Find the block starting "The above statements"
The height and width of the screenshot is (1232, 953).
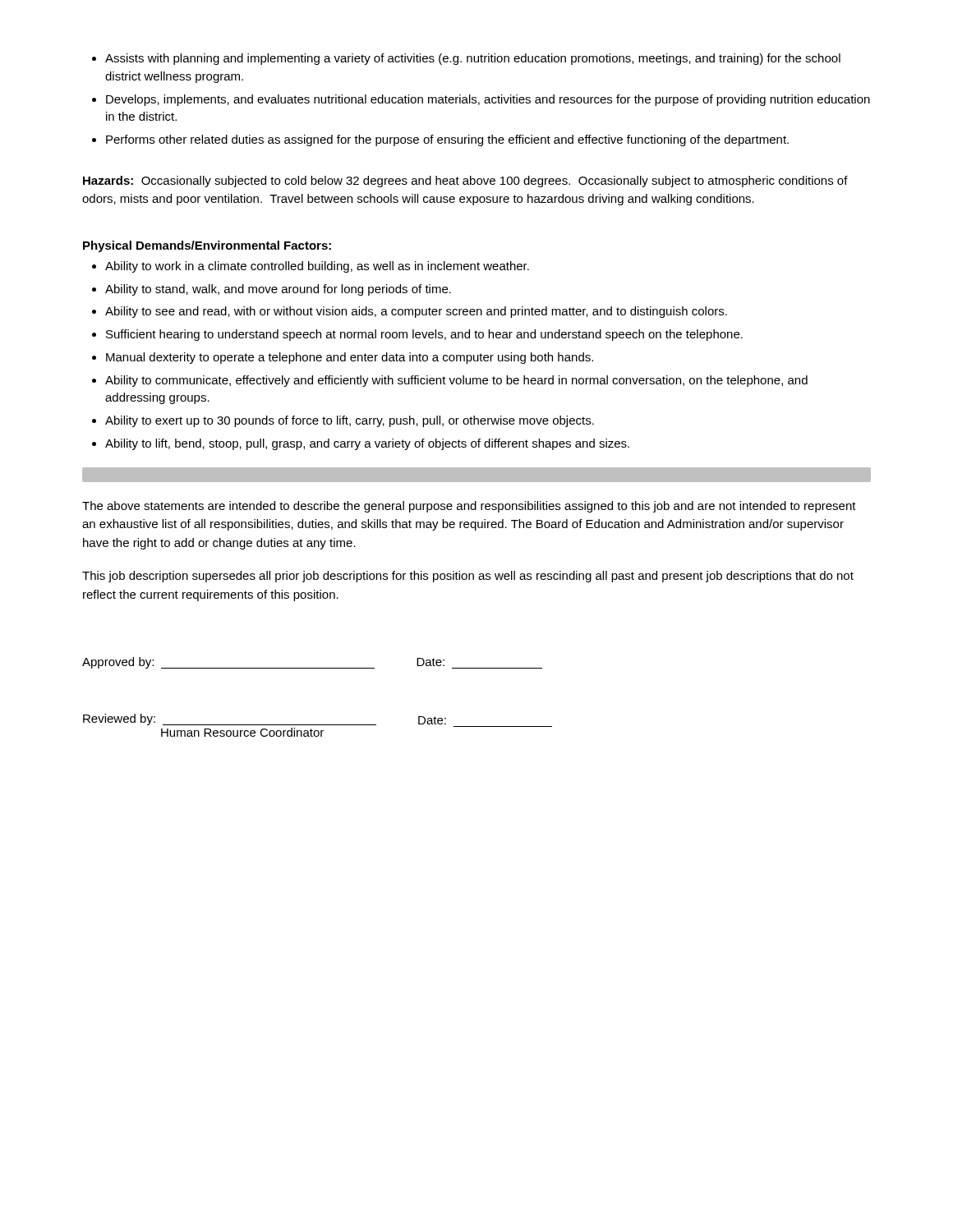[x=469, y=524]
